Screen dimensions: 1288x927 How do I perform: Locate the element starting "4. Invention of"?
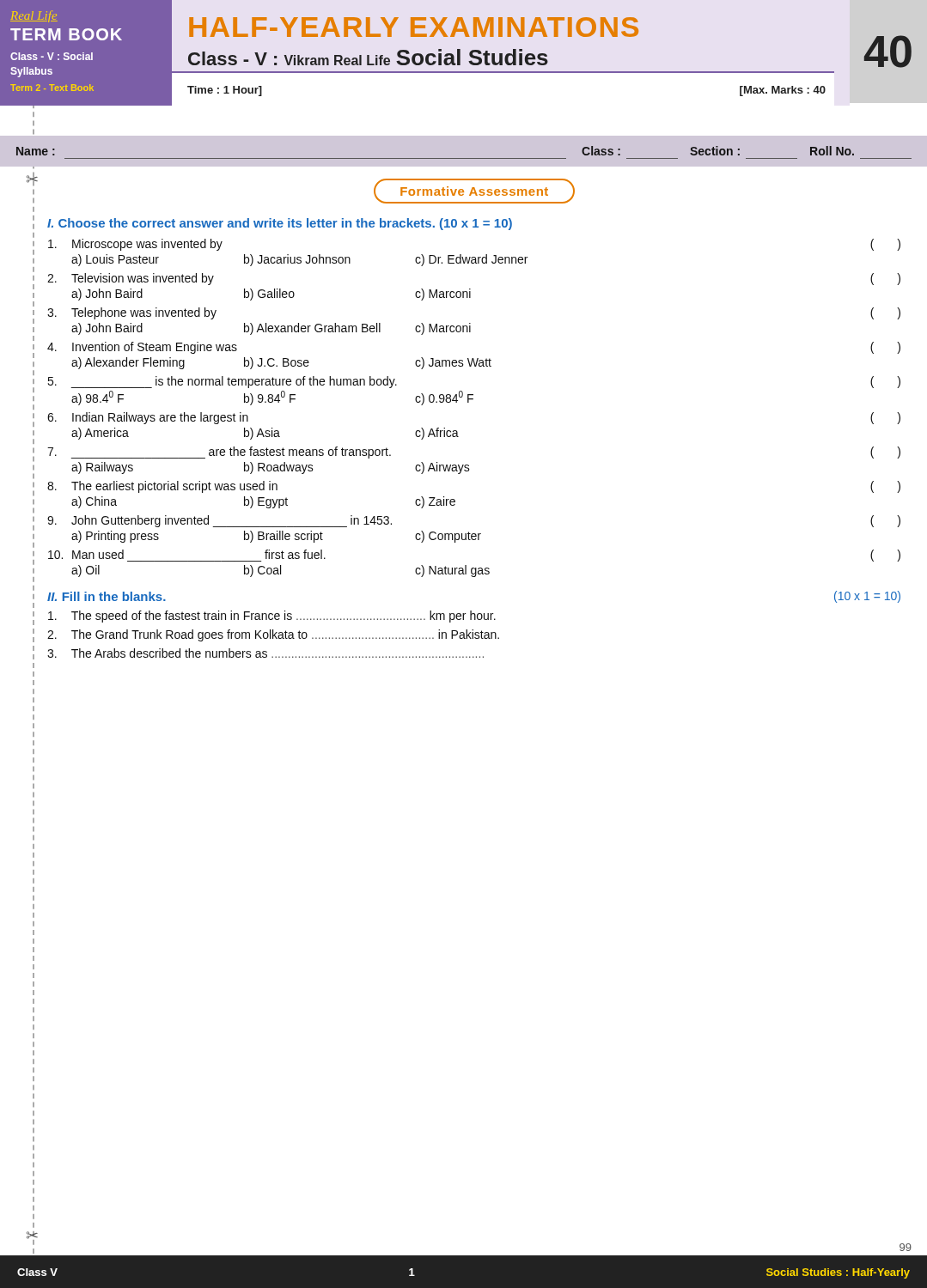pos(474,355)
